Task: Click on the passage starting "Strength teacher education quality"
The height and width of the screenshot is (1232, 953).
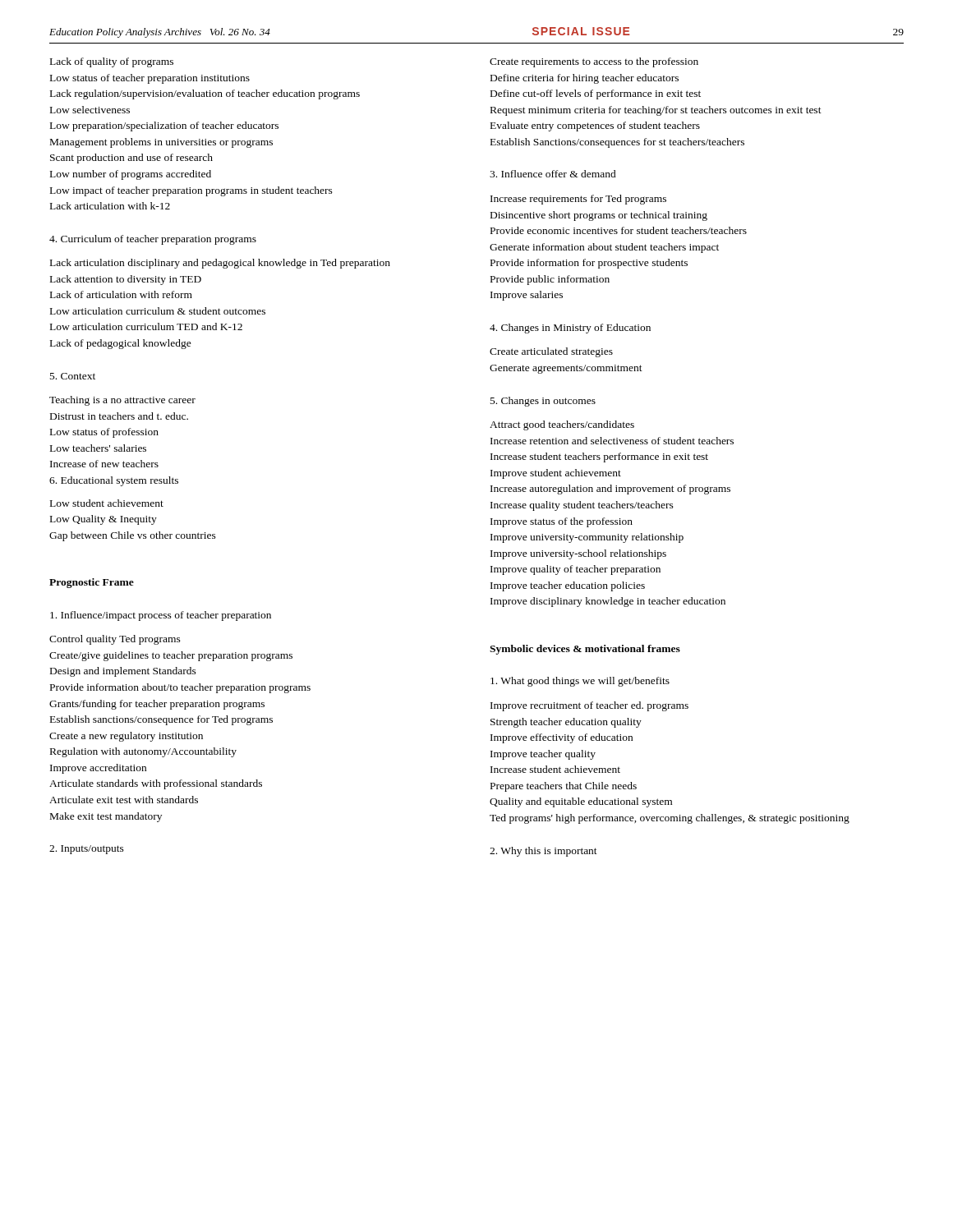Action: (566, 721)
